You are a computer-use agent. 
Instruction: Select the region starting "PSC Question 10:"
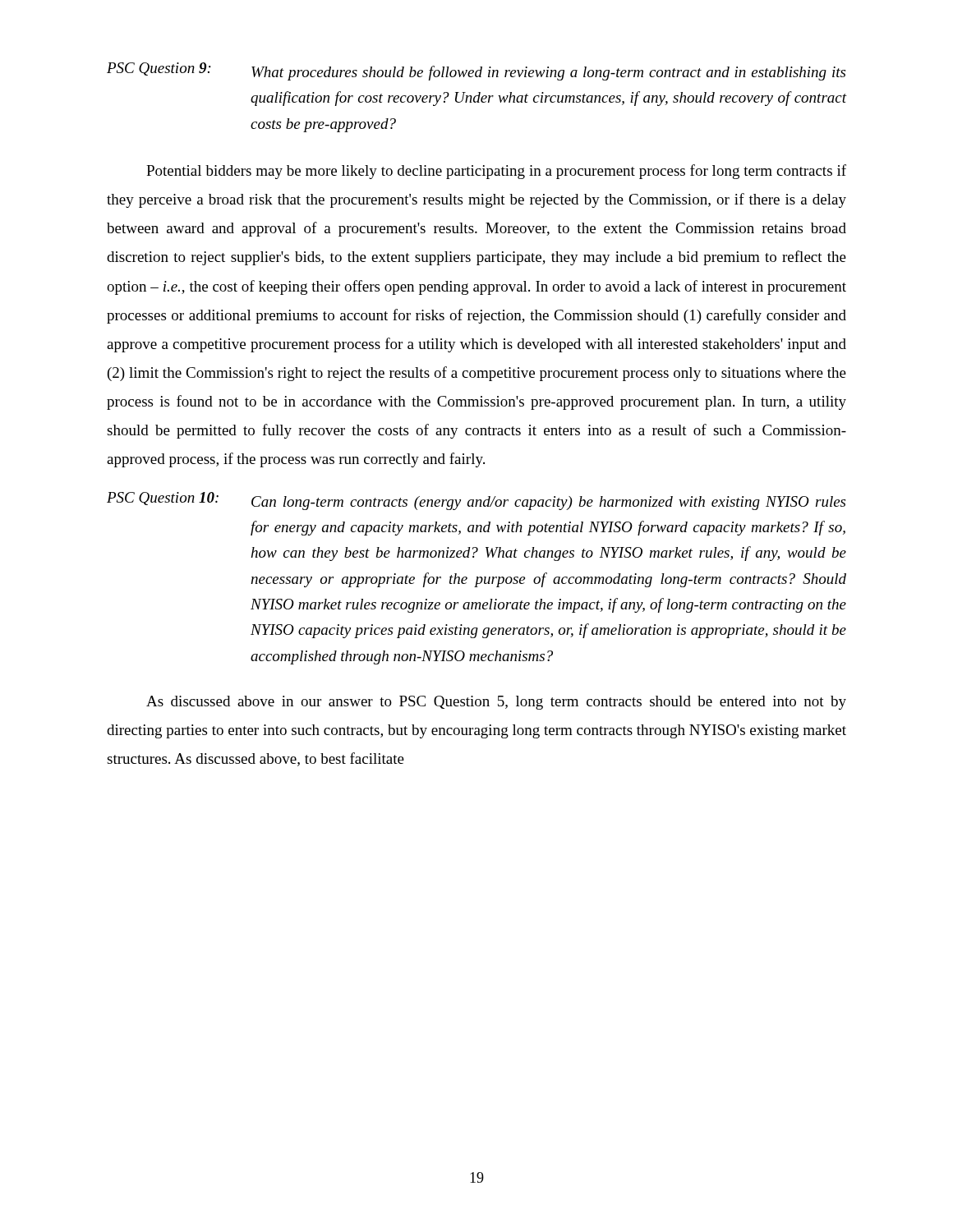(476, 578)
